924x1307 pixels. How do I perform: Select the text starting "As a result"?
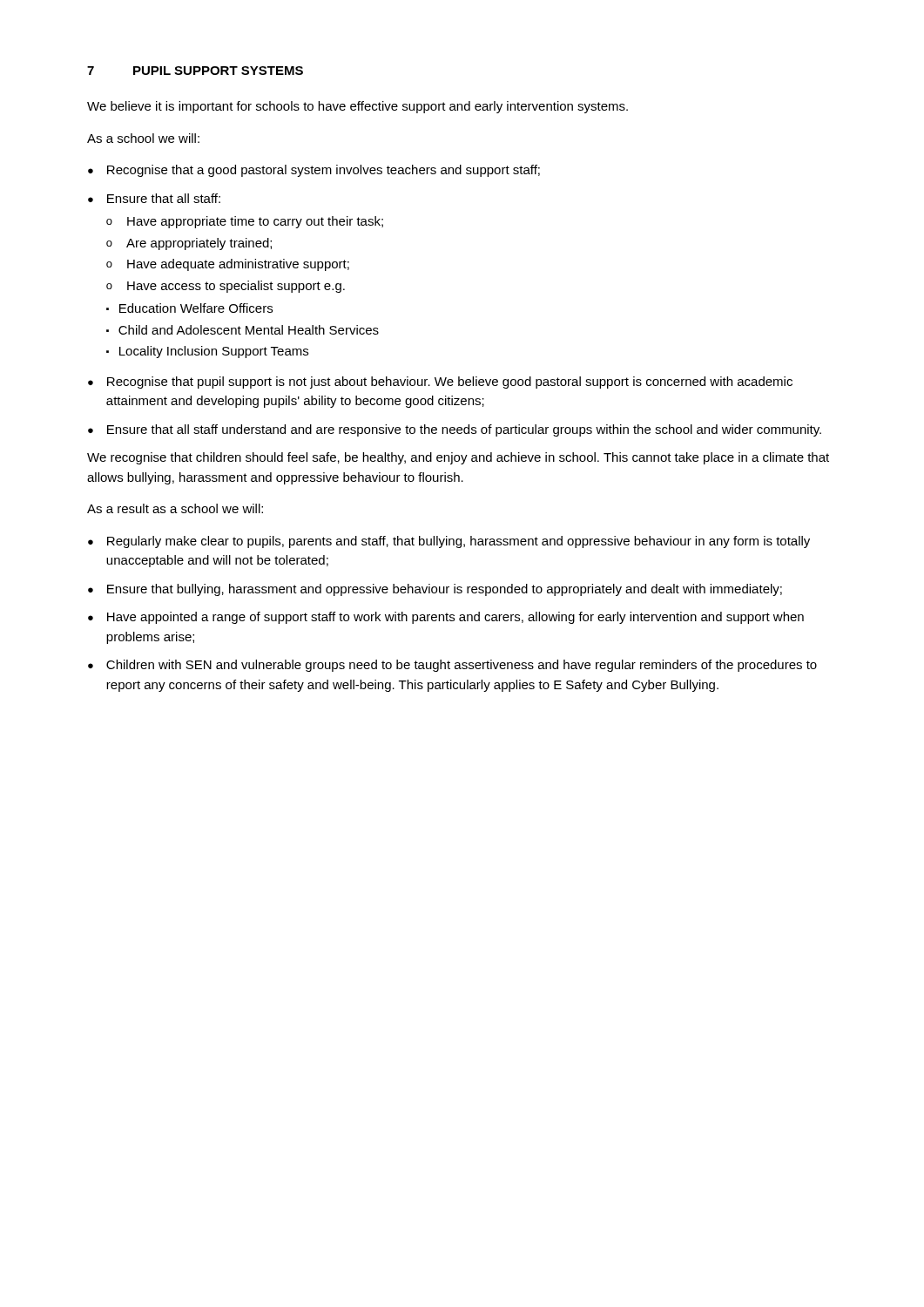(x=175, y=508)
